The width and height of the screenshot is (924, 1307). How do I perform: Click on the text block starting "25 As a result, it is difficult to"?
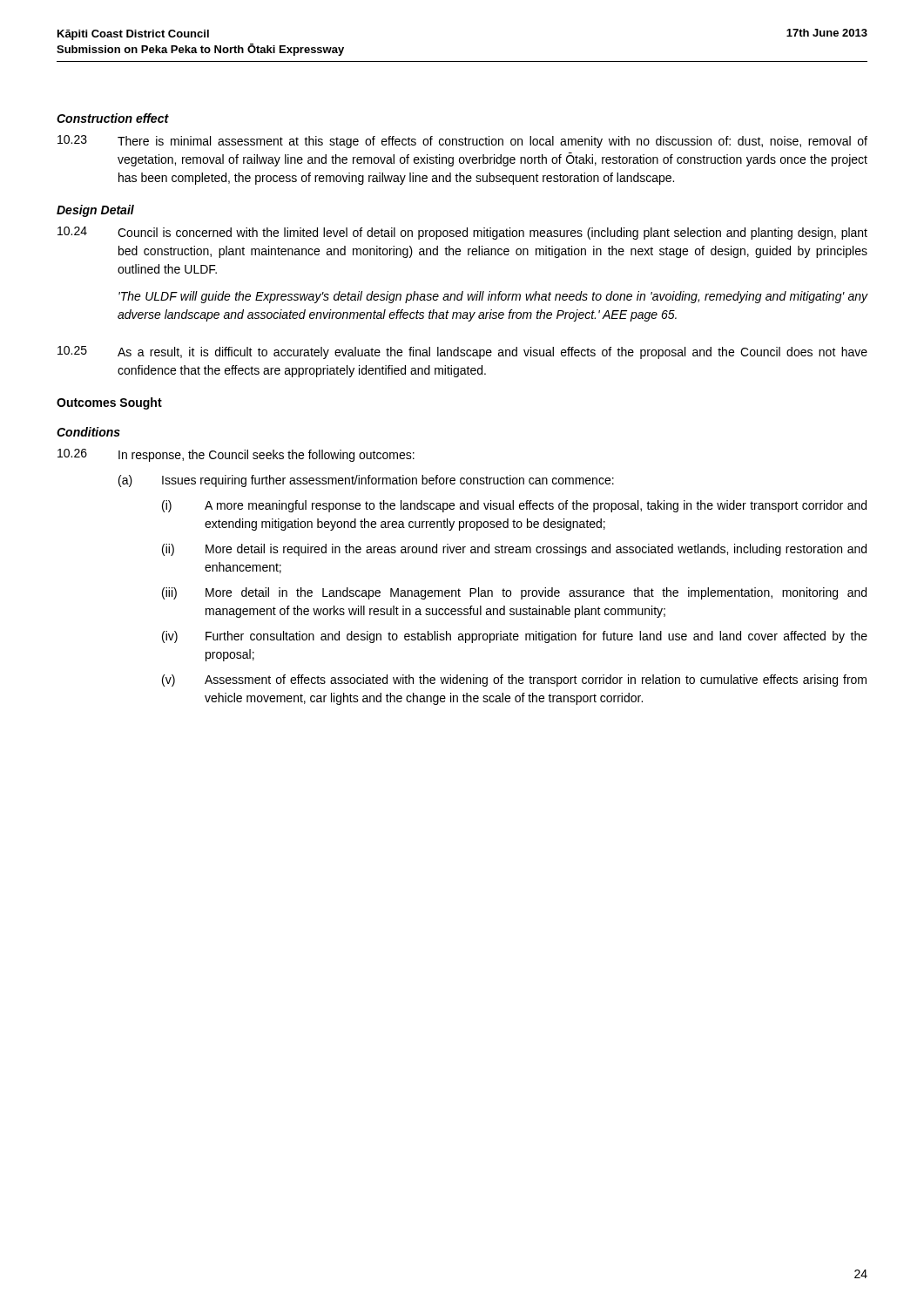[462, 362]
